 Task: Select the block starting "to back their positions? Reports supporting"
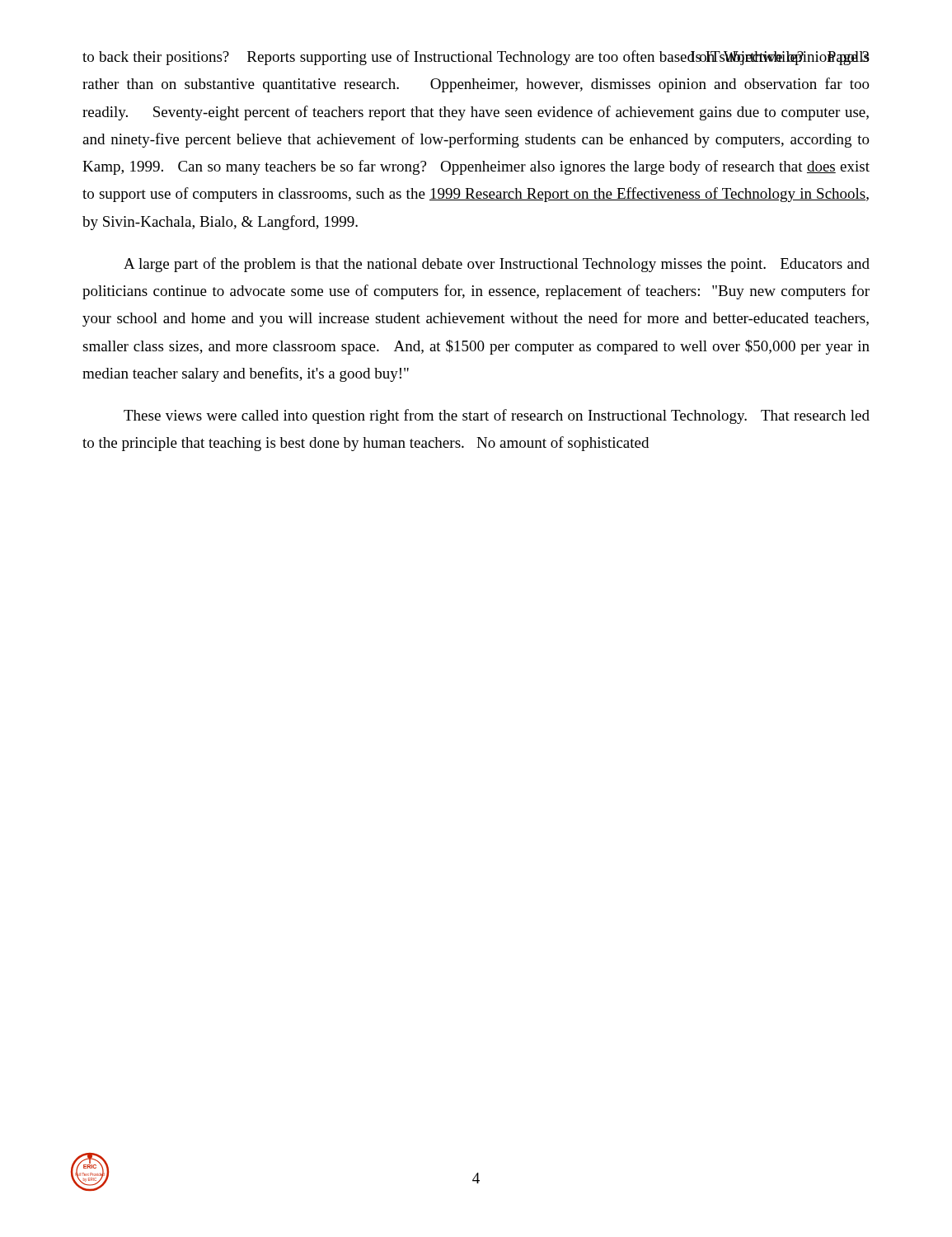point(476,250)
